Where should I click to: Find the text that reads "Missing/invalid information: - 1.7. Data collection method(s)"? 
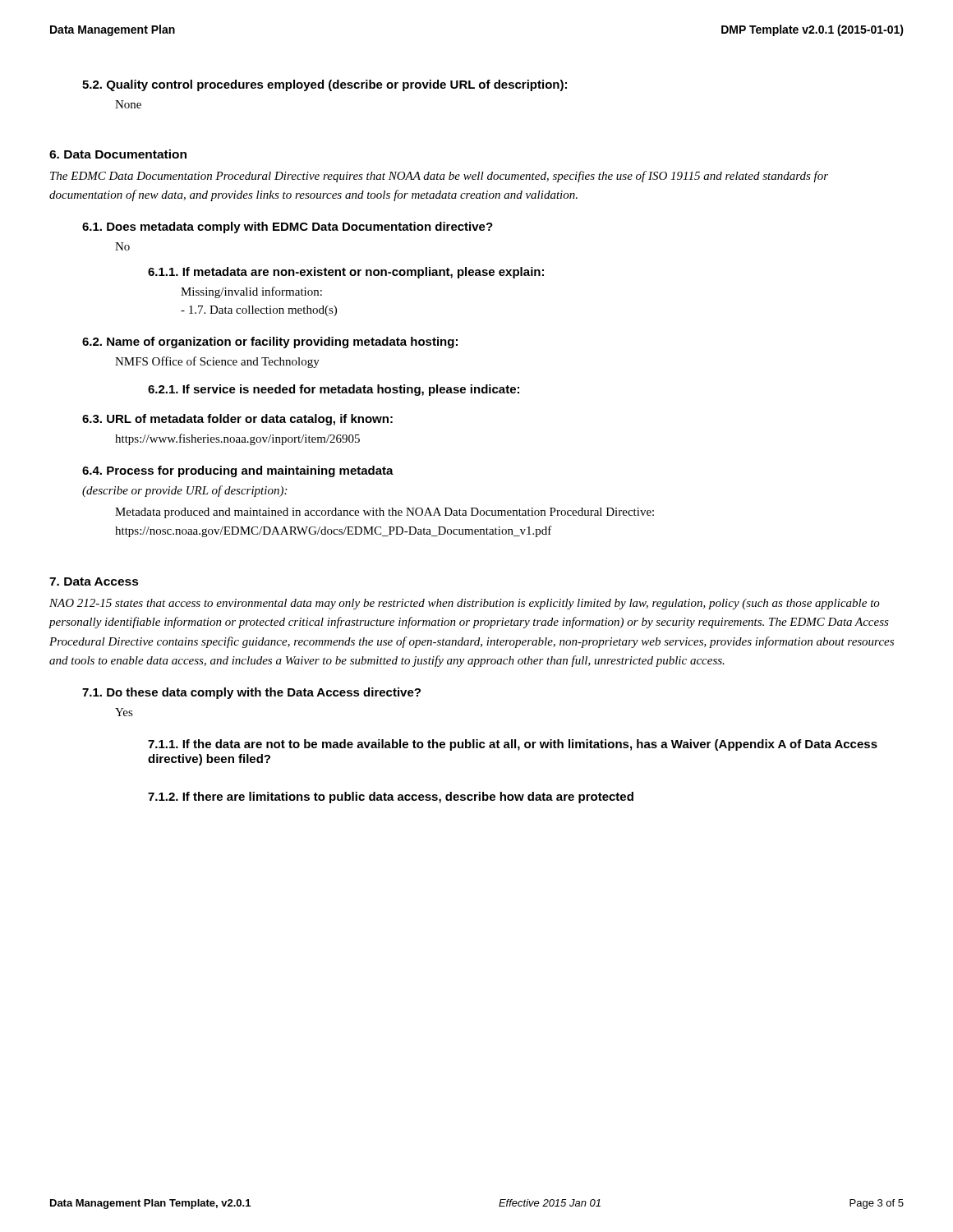tap(259, 300)
